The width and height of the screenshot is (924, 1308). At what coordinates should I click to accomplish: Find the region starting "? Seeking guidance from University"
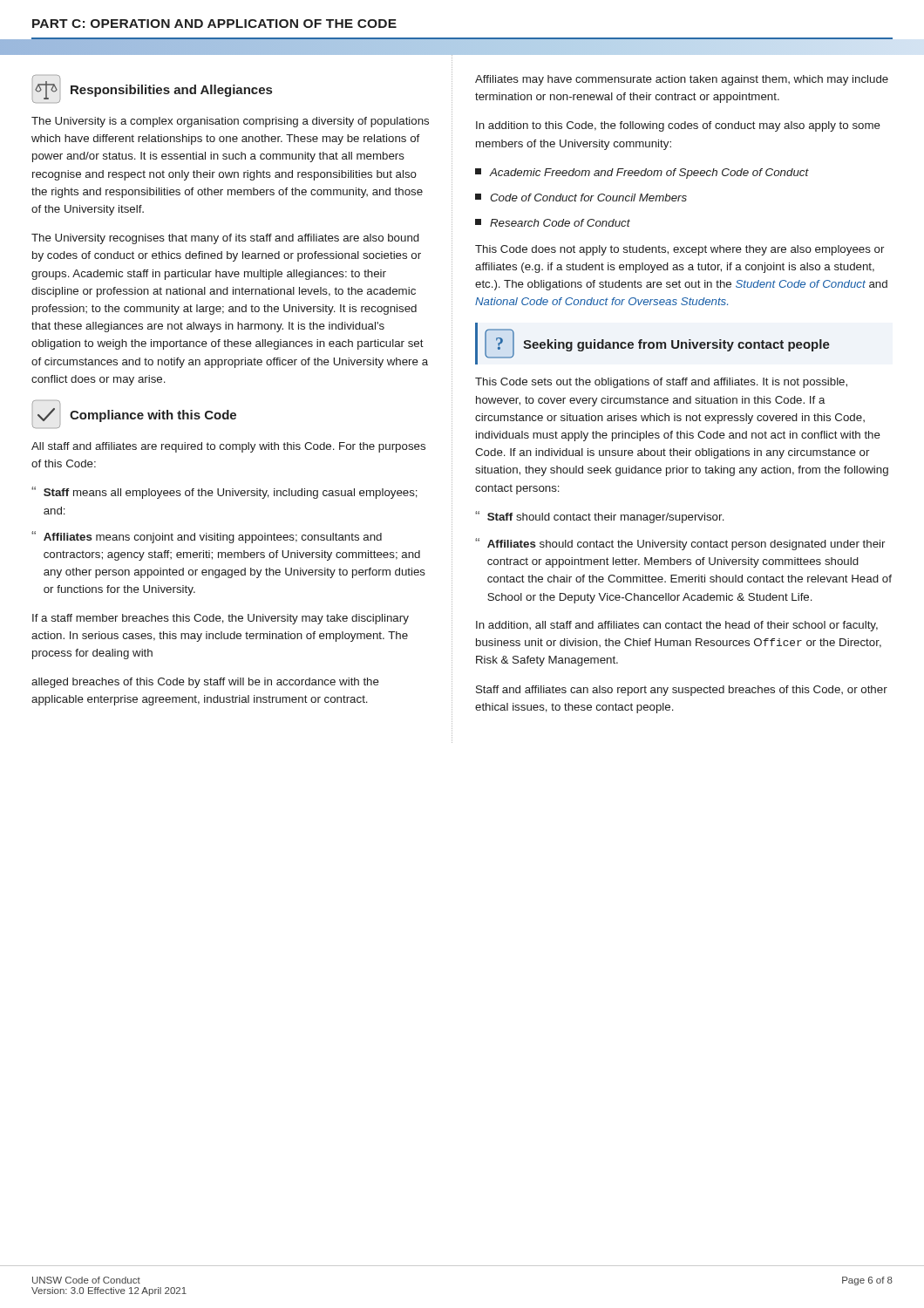tap(657, 344)
